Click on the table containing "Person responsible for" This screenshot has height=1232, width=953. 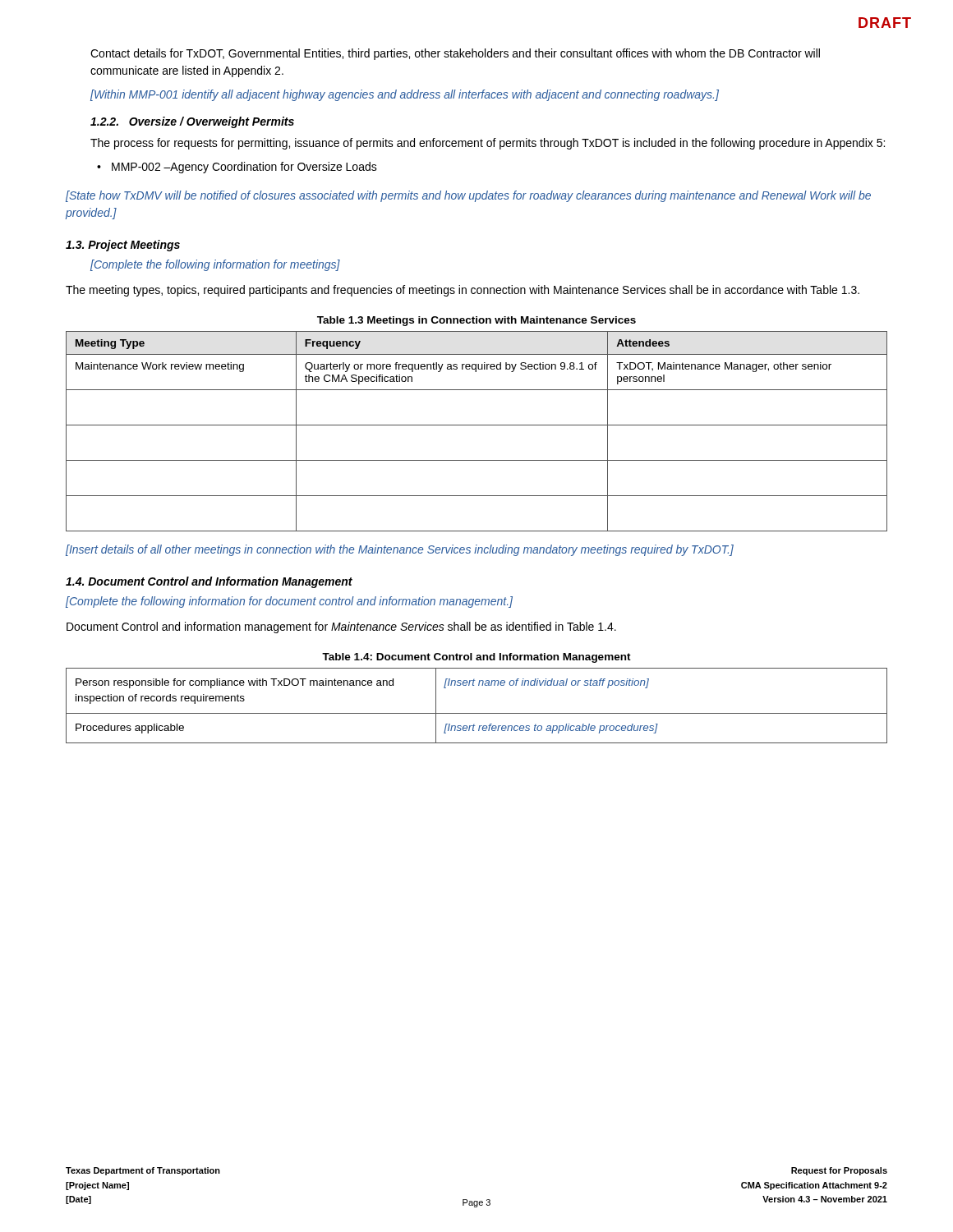pos(476,705)
